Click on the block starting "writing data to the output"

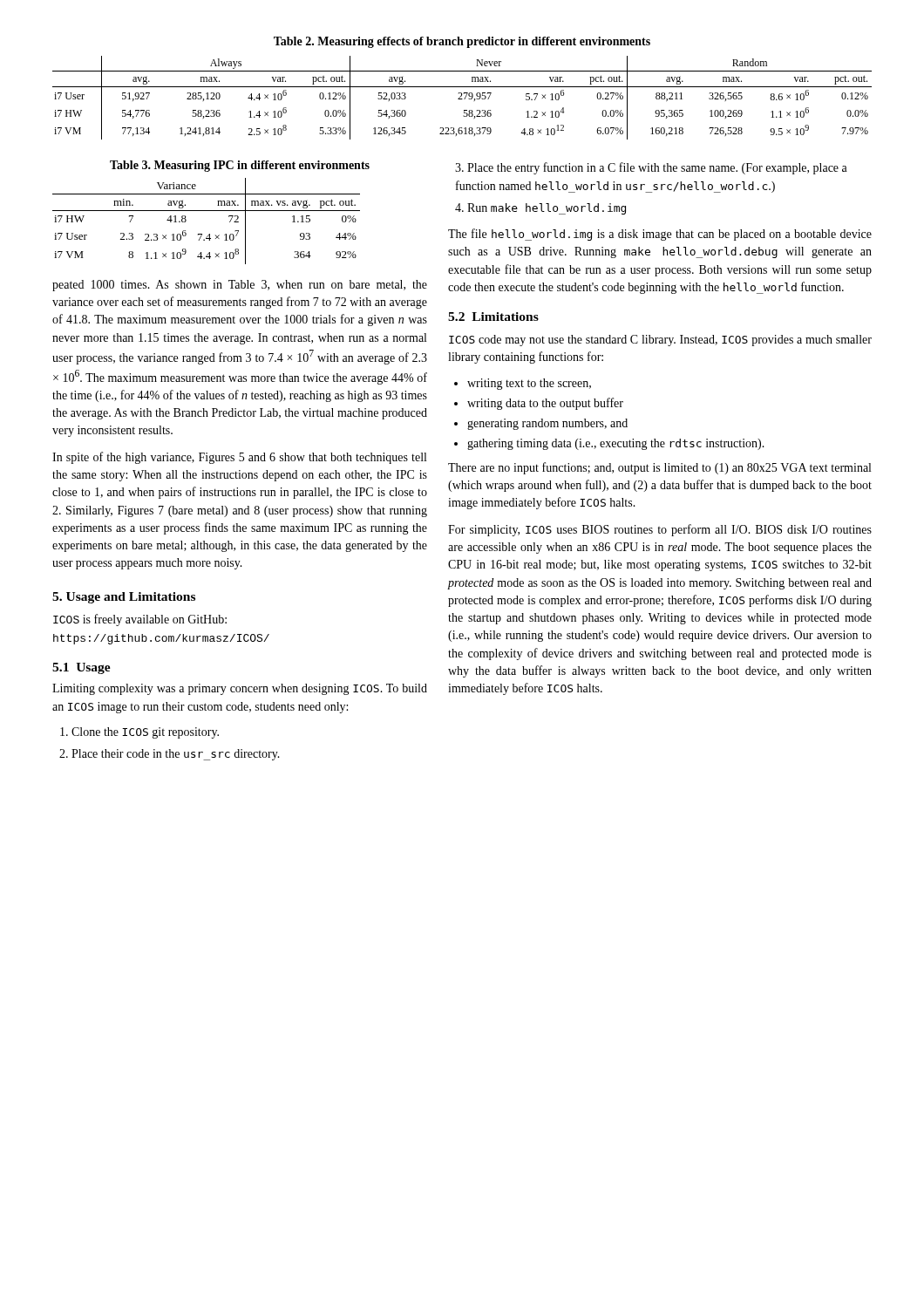pyautogui.click(x=545, y=403)
